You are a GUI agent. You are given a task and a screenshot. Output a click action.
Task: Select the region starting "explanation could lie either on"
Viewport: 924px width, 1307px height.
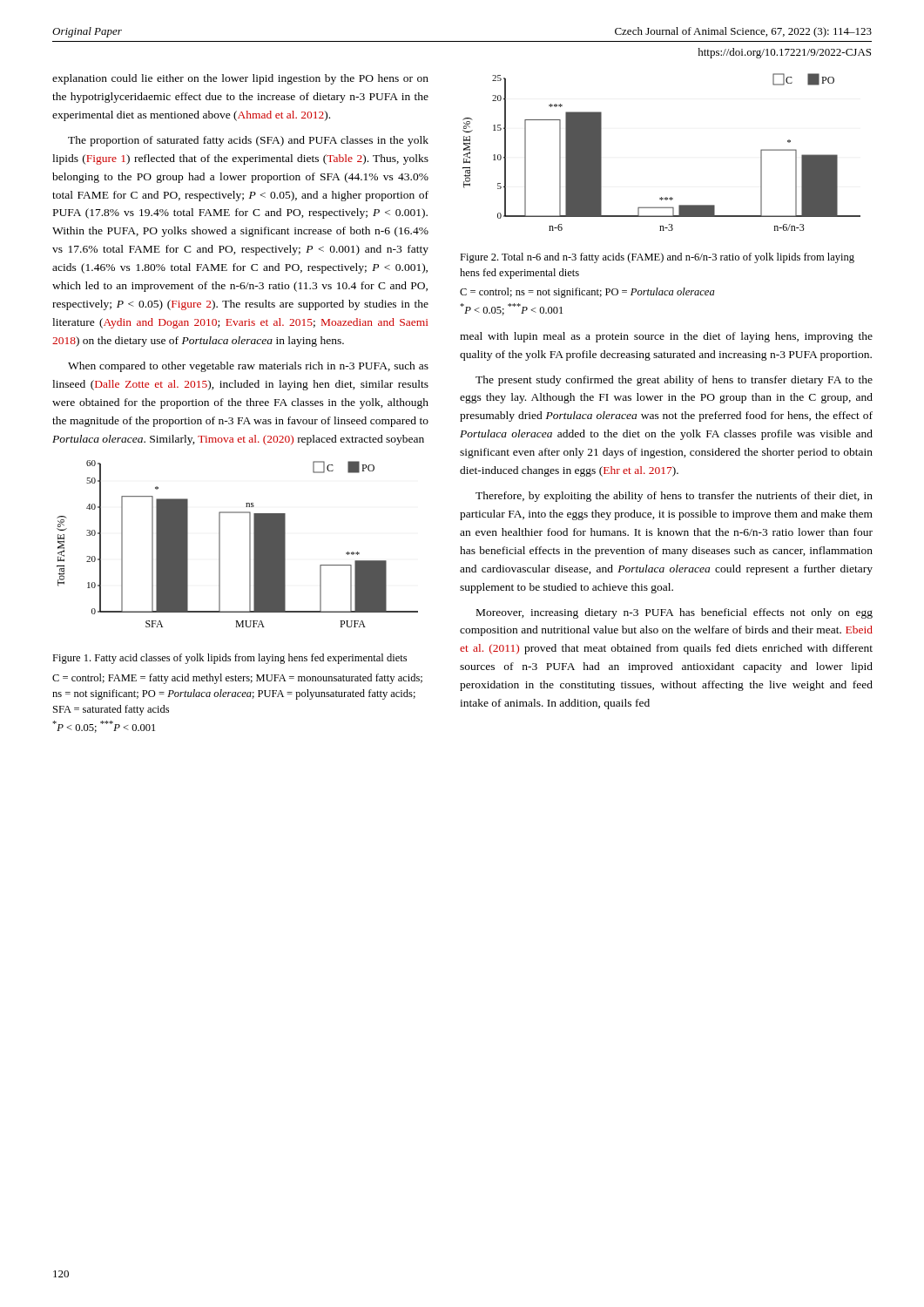240,259
